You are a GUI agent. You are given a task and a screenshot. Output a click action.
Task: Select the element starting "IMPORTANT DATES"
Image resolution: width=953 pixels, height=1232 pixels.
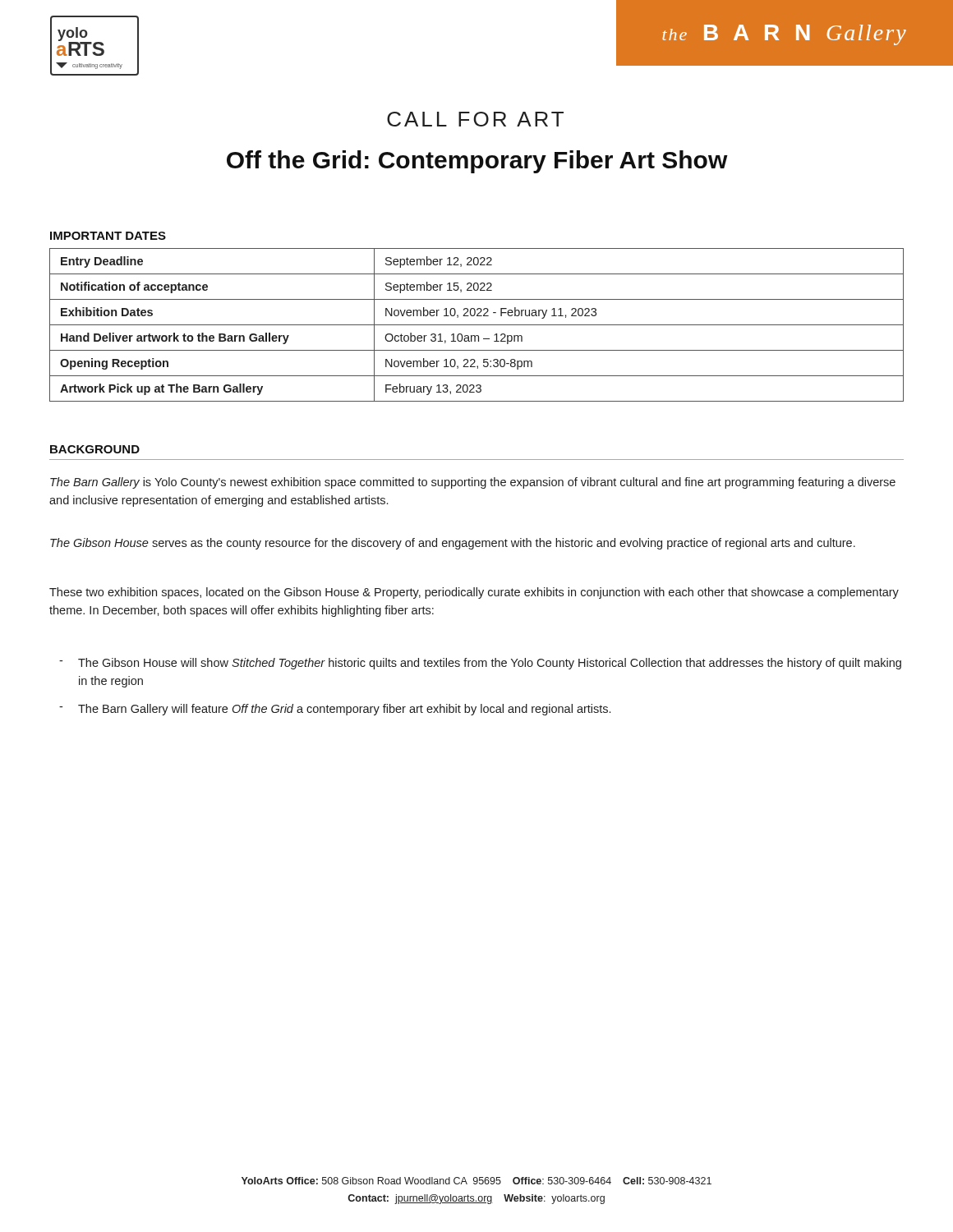(x=108, y=235)
